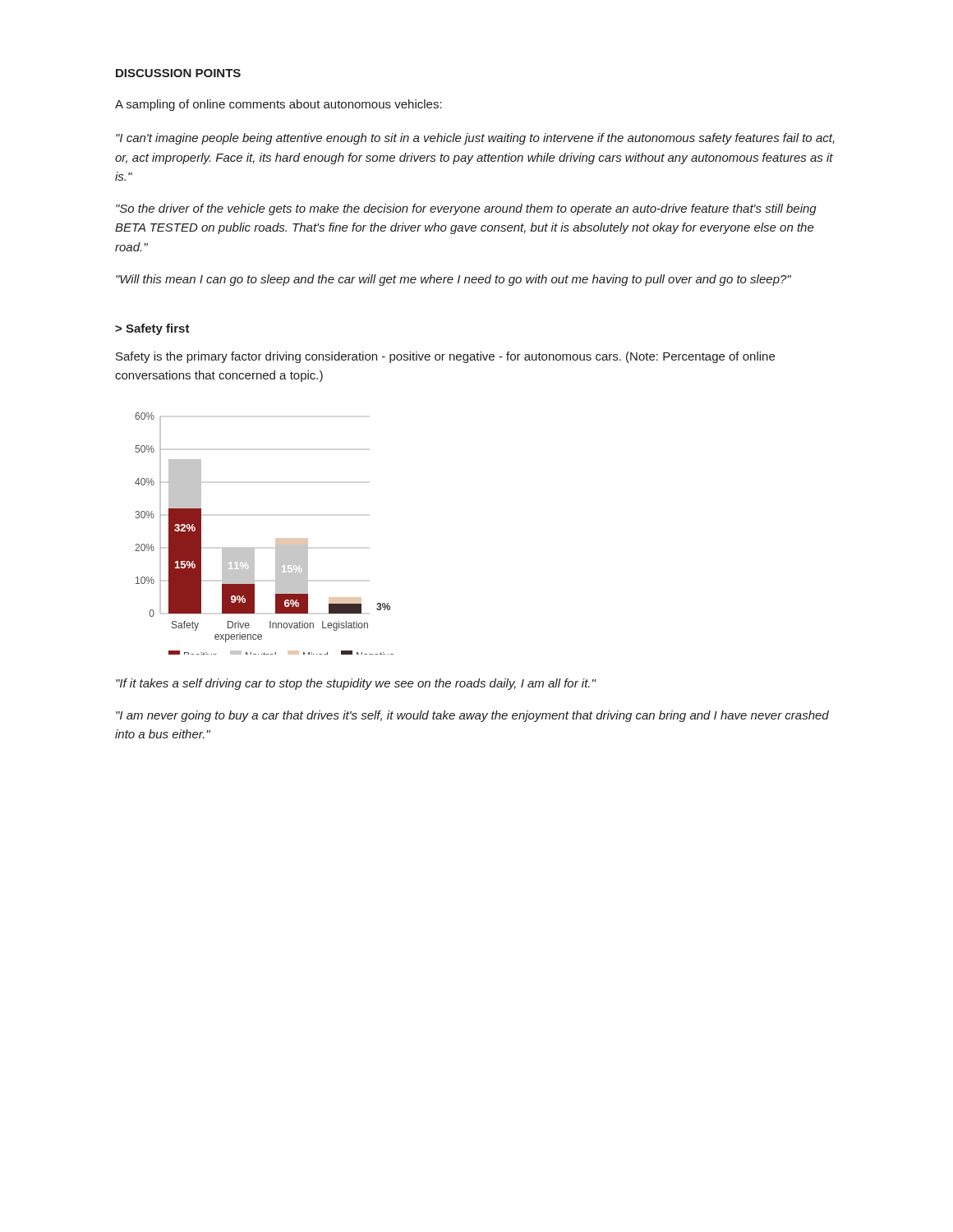Where does it say "> Safety first"?

point(152,328)
